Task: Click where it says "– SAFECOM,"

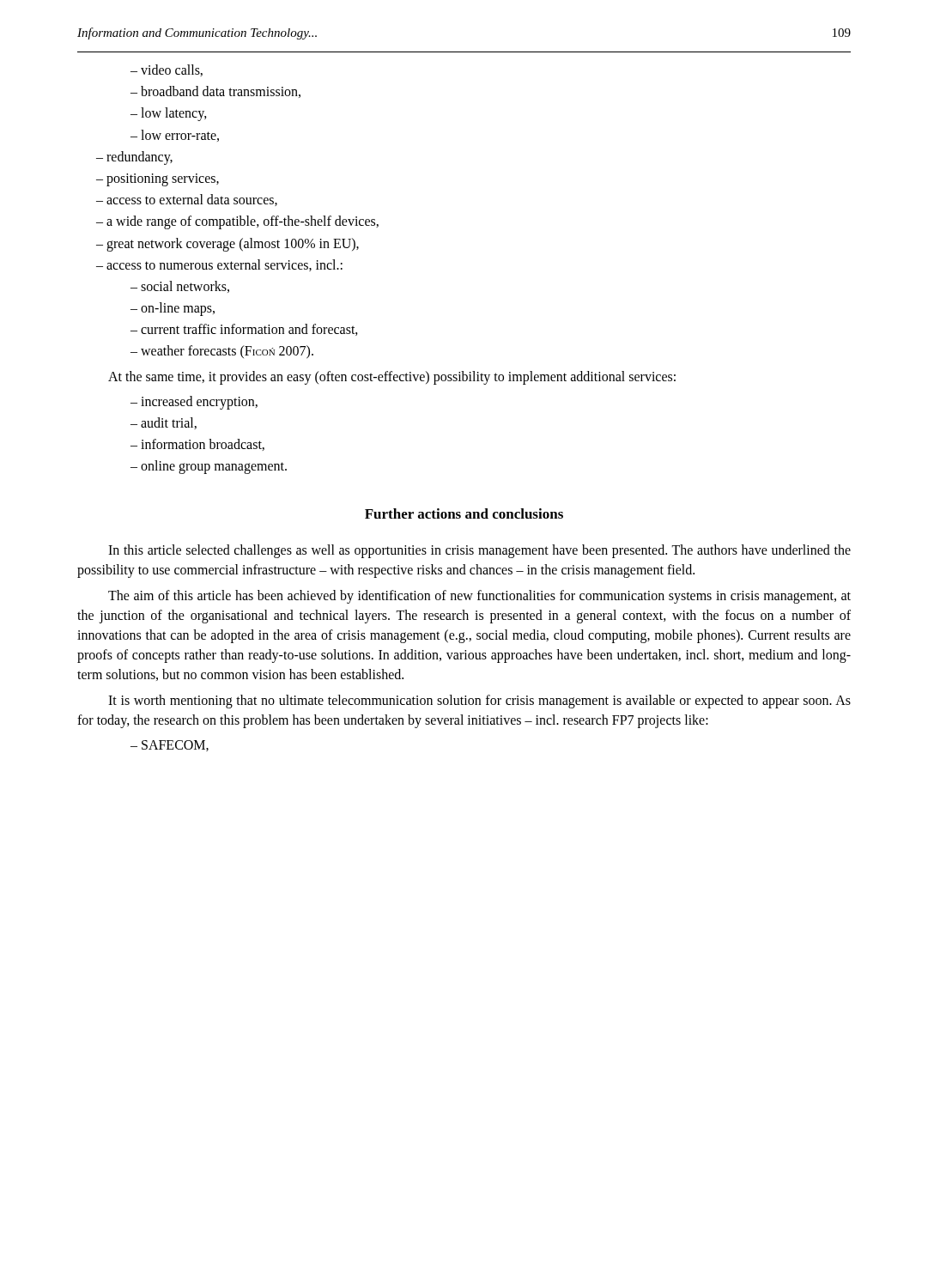Action: coord(170,745)
